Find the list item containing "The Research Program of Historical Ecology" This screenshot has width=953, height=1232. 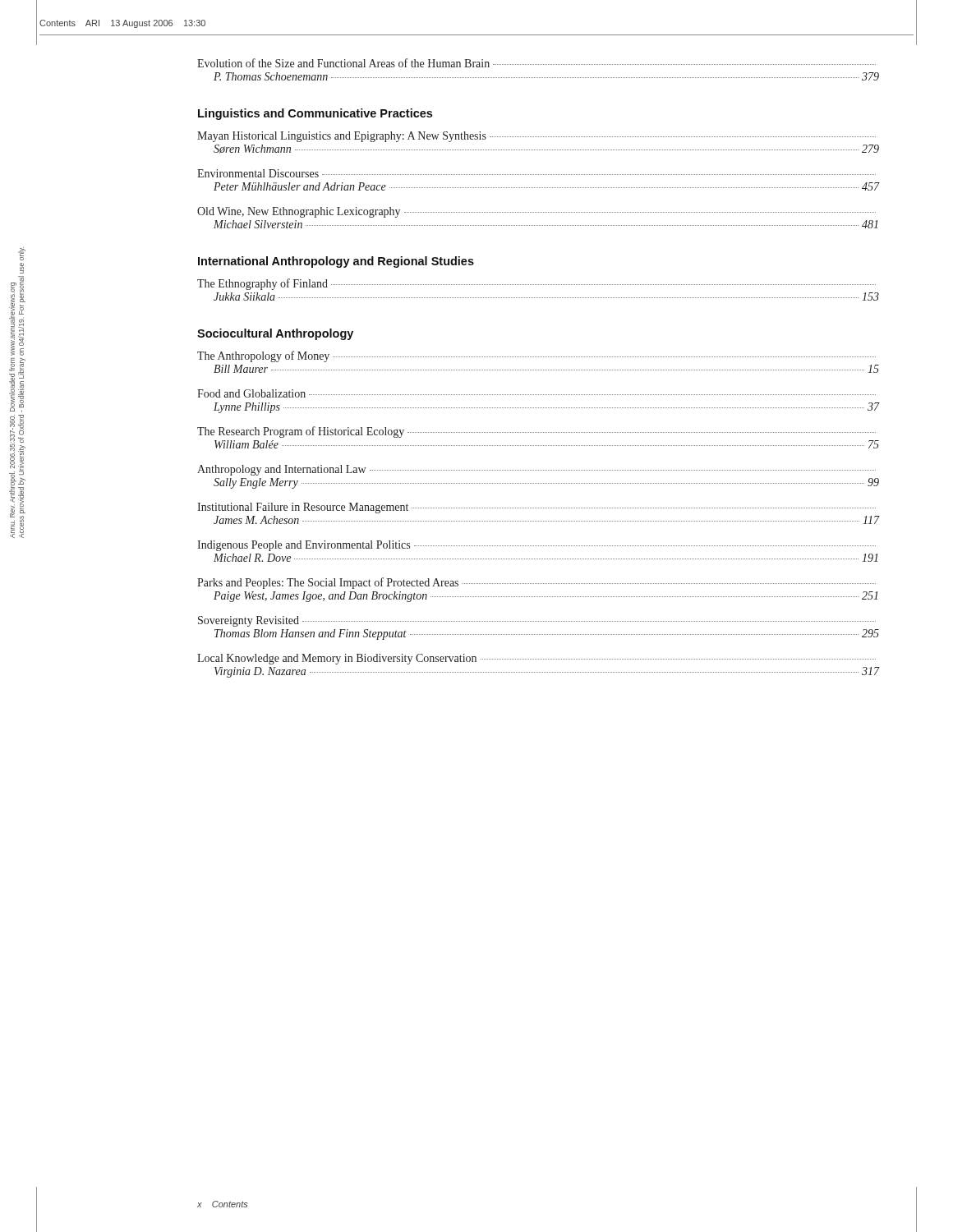(538, 439)
